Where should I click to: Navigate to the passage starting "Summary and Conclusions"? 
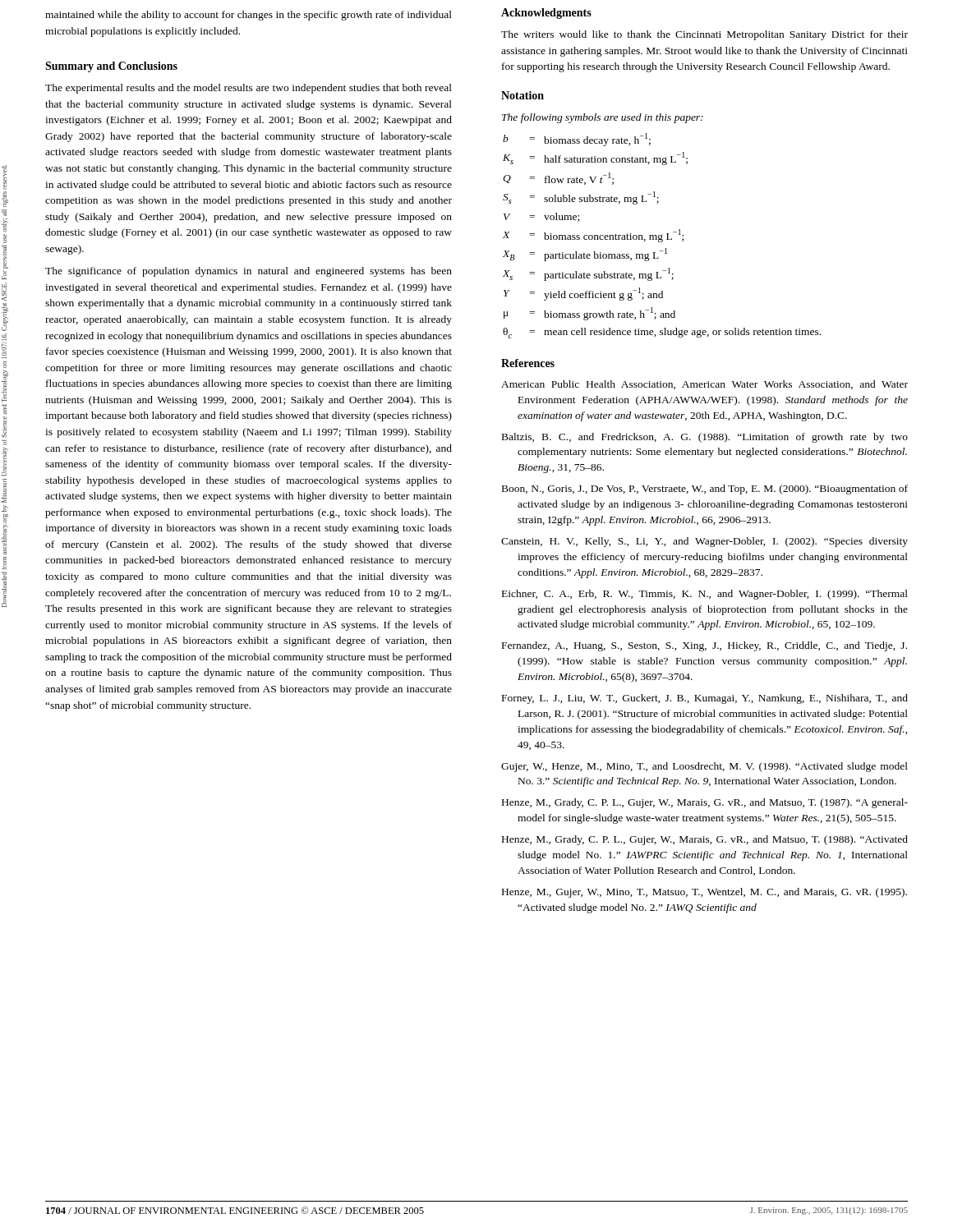coord(111,66)
